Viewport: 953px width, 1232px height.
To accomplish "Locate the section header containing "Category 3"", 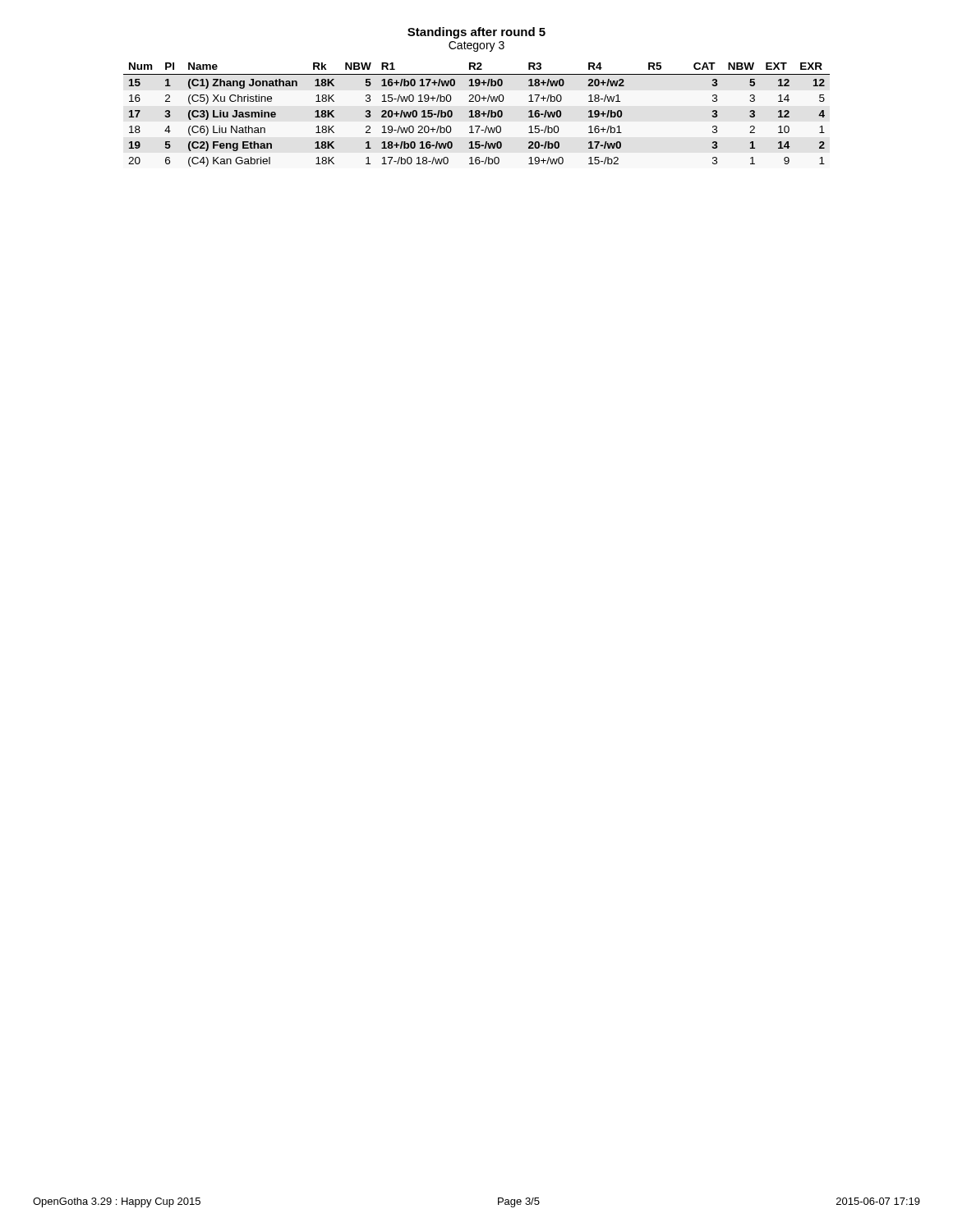I will [x=476, y=45].
